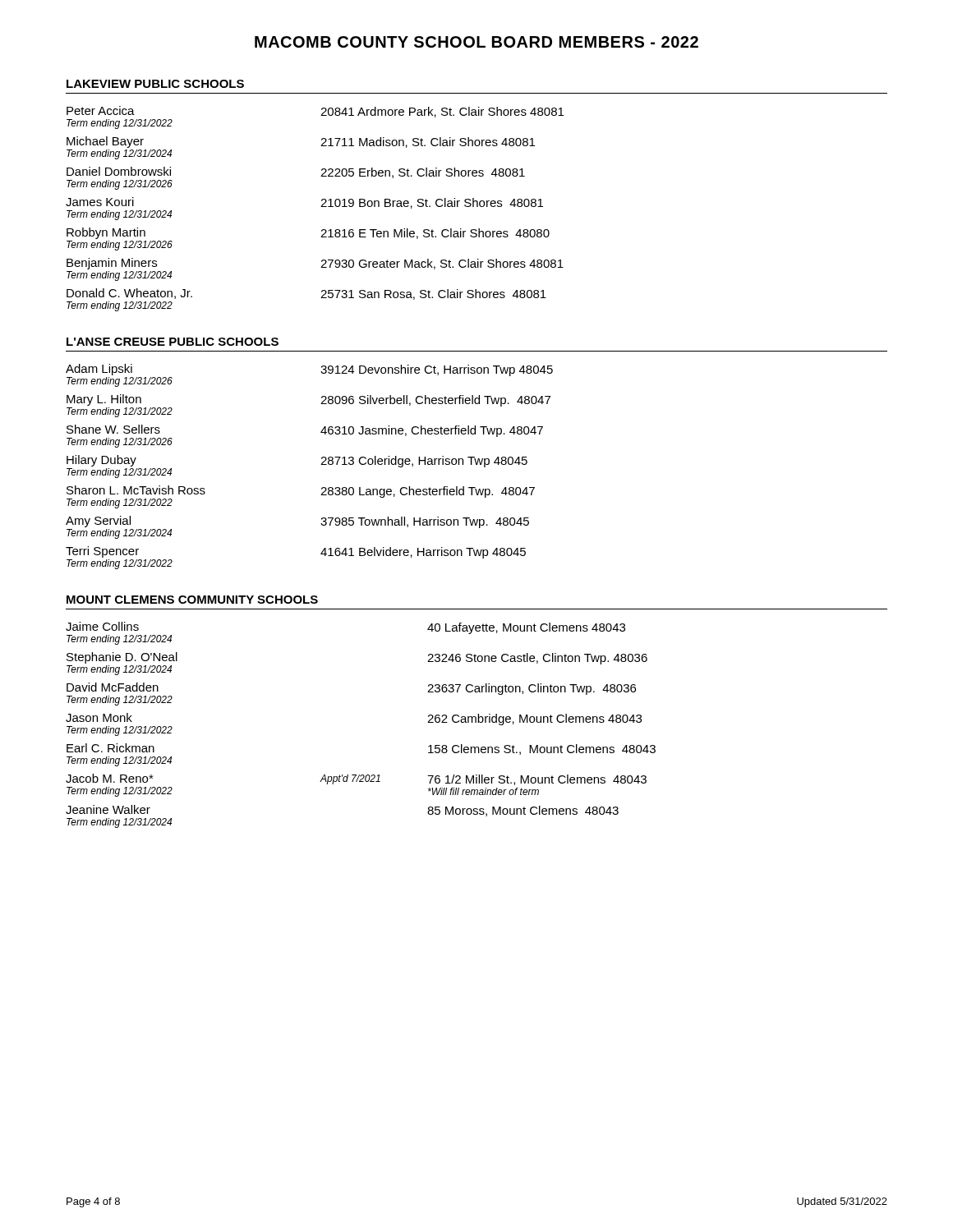Viewport: 953px width, 1232px height.
Task: Where is the passage that starts "Benjamin Miners Term"?
Action: point(476,268)
